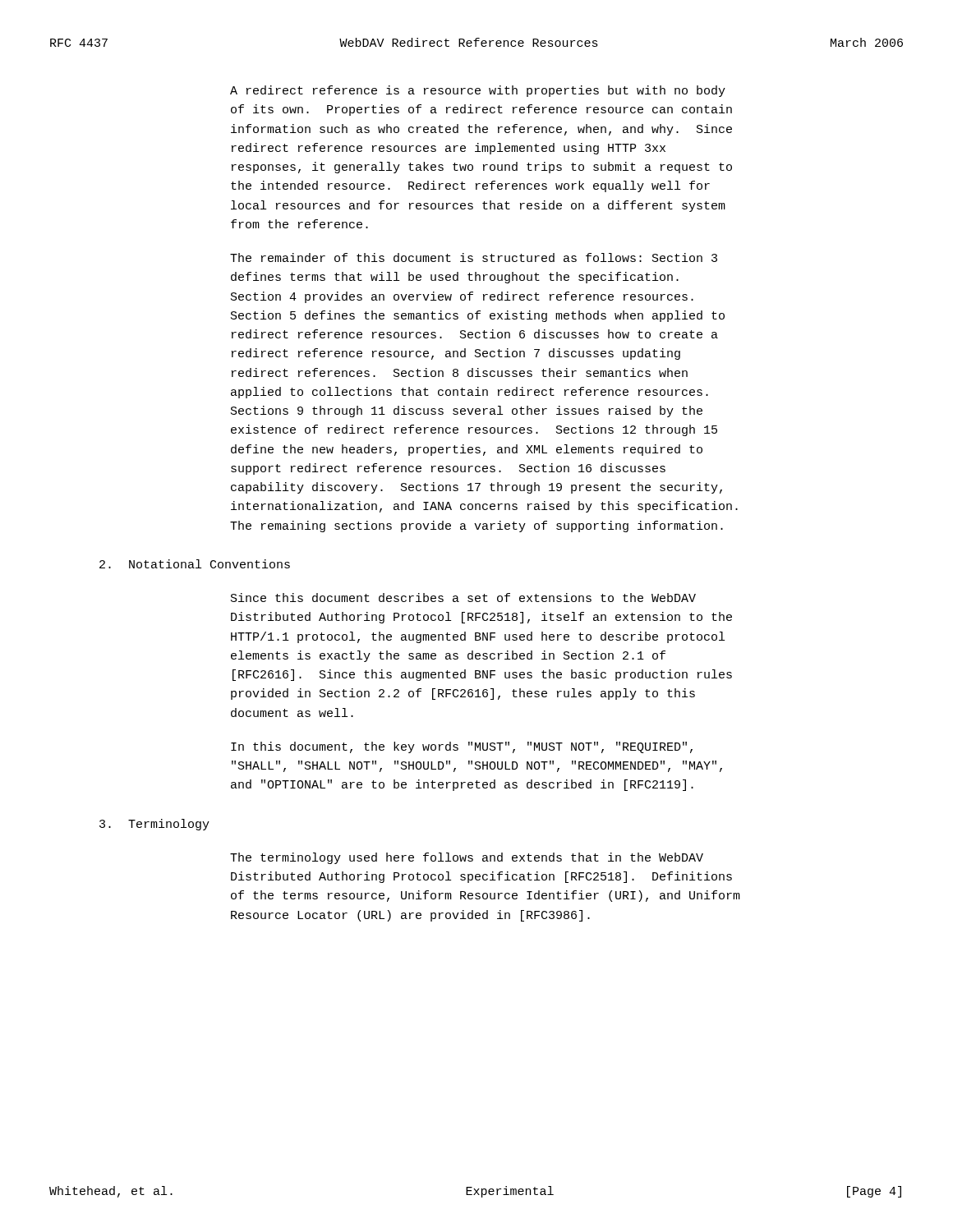Image resolution: width=953 pixels, height=1232 pixels.
Task: Select the text block that says "Since this document describes a set of"
Action: (482, 656)
